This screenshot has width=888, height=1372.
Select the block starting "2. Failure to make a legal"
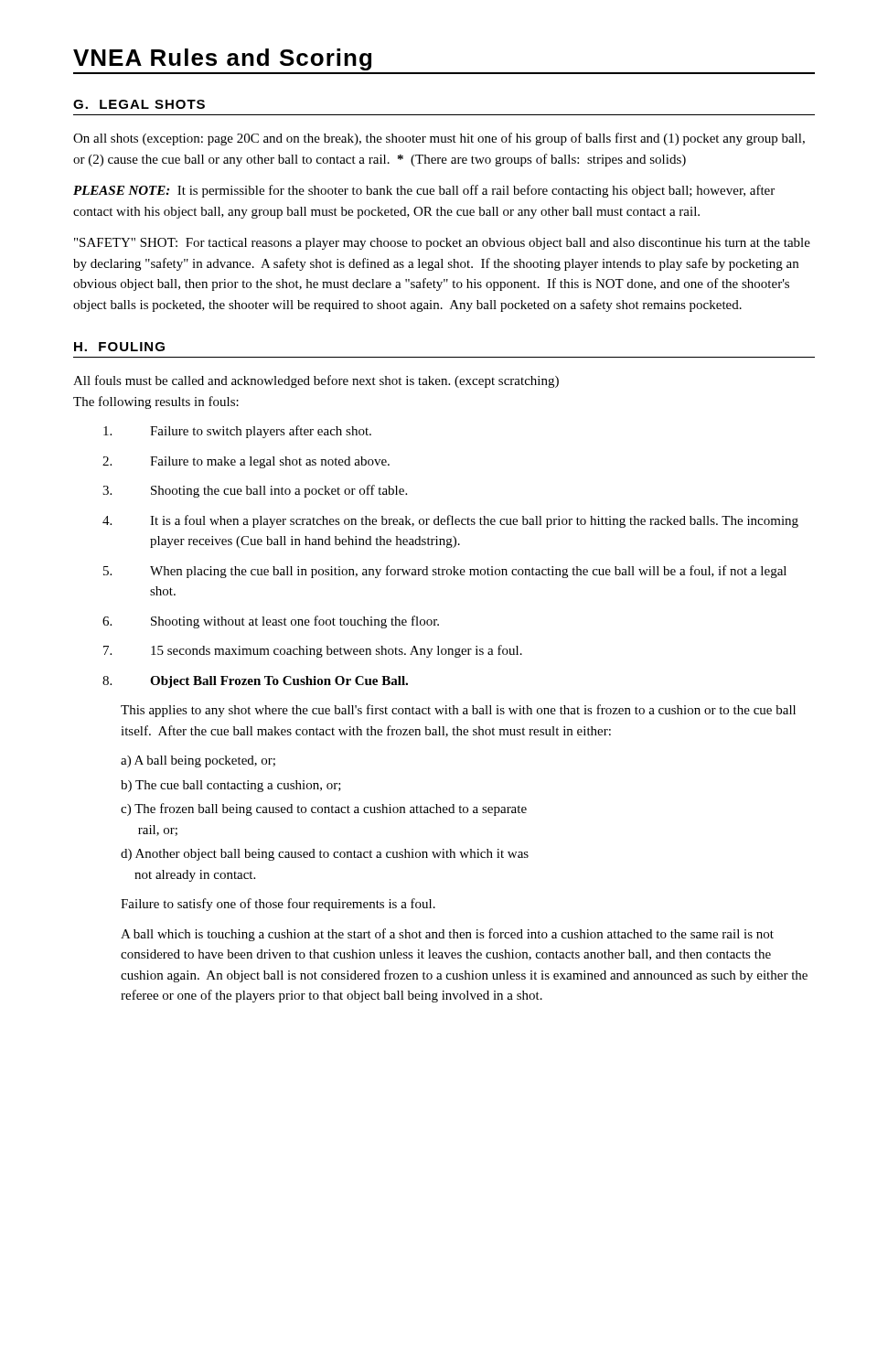tap(246, 462)
